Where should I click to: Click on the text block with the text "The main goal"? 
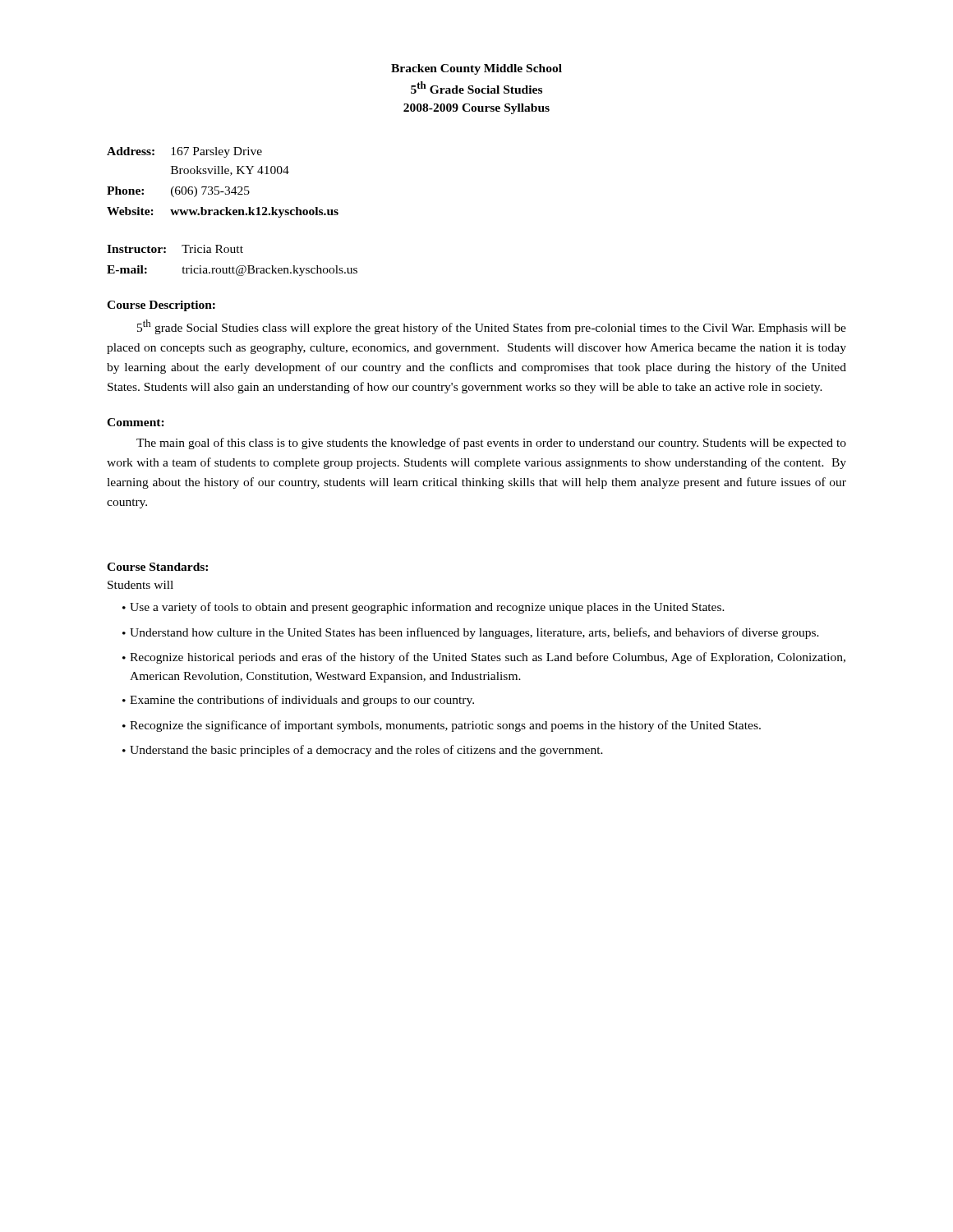(x=476, y=472)
